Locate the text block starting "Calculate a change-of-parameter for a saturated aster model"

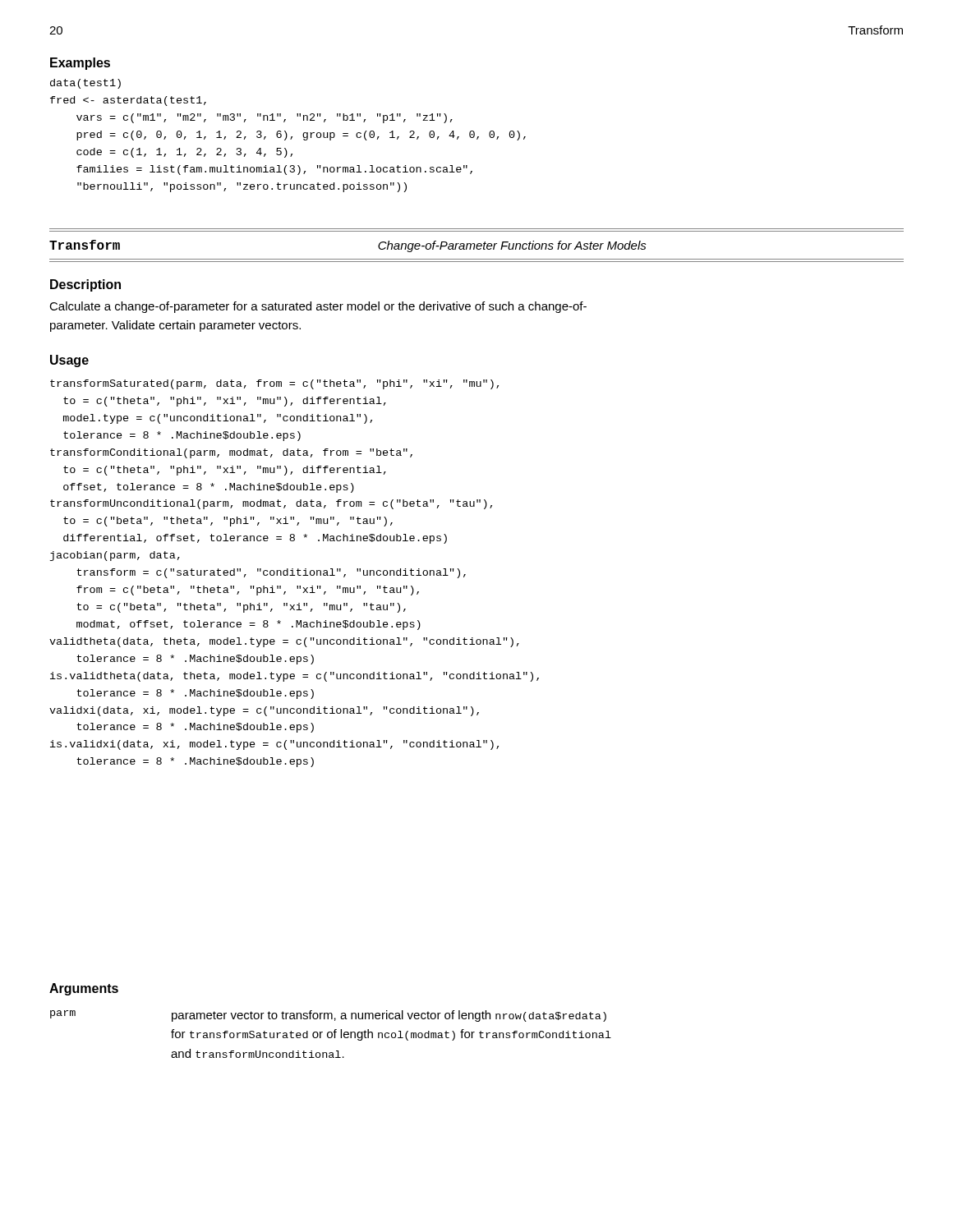318,315
